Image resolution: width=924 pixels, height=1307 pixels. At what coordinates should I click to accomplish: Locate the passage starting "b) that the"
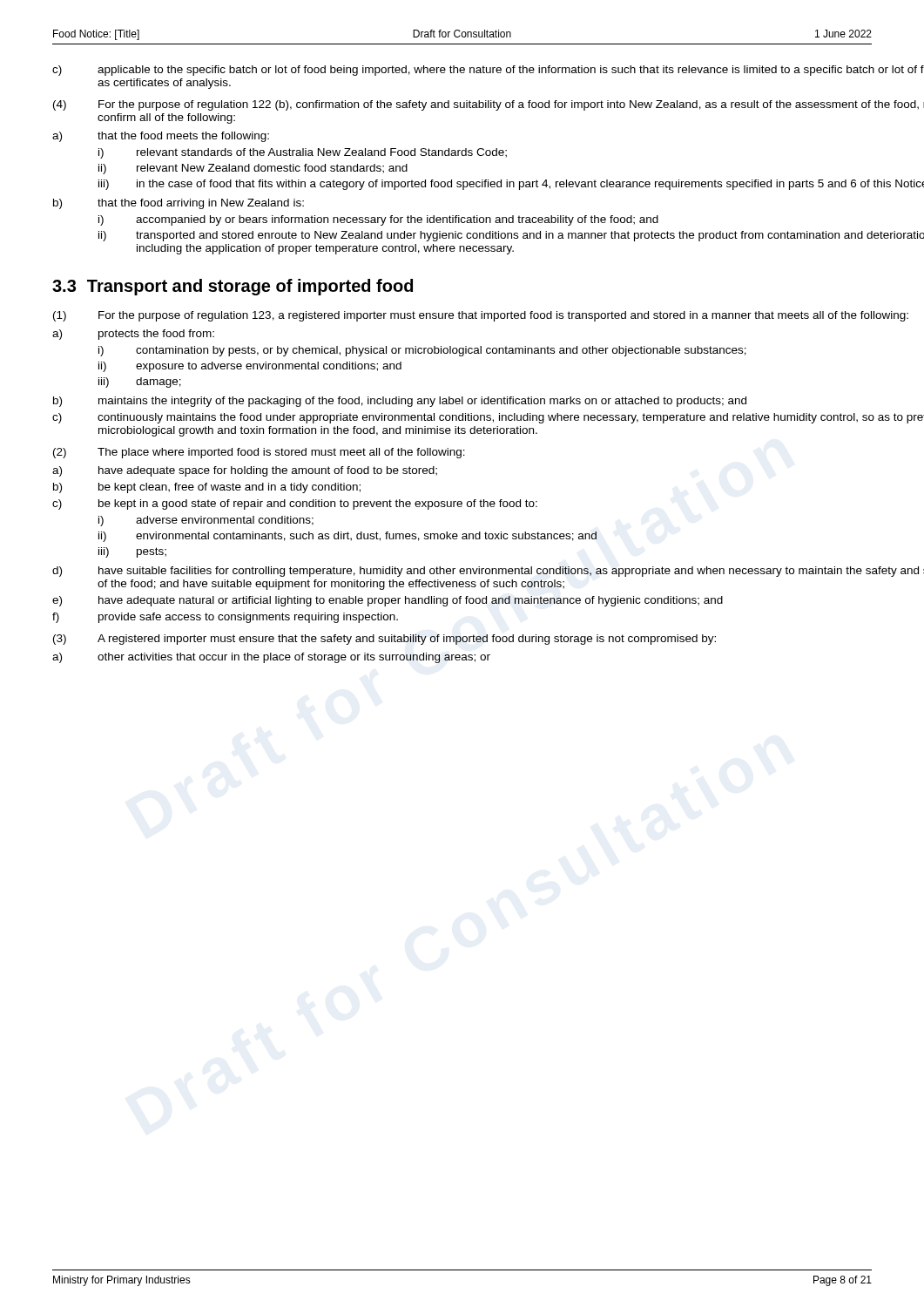(488, 227)
